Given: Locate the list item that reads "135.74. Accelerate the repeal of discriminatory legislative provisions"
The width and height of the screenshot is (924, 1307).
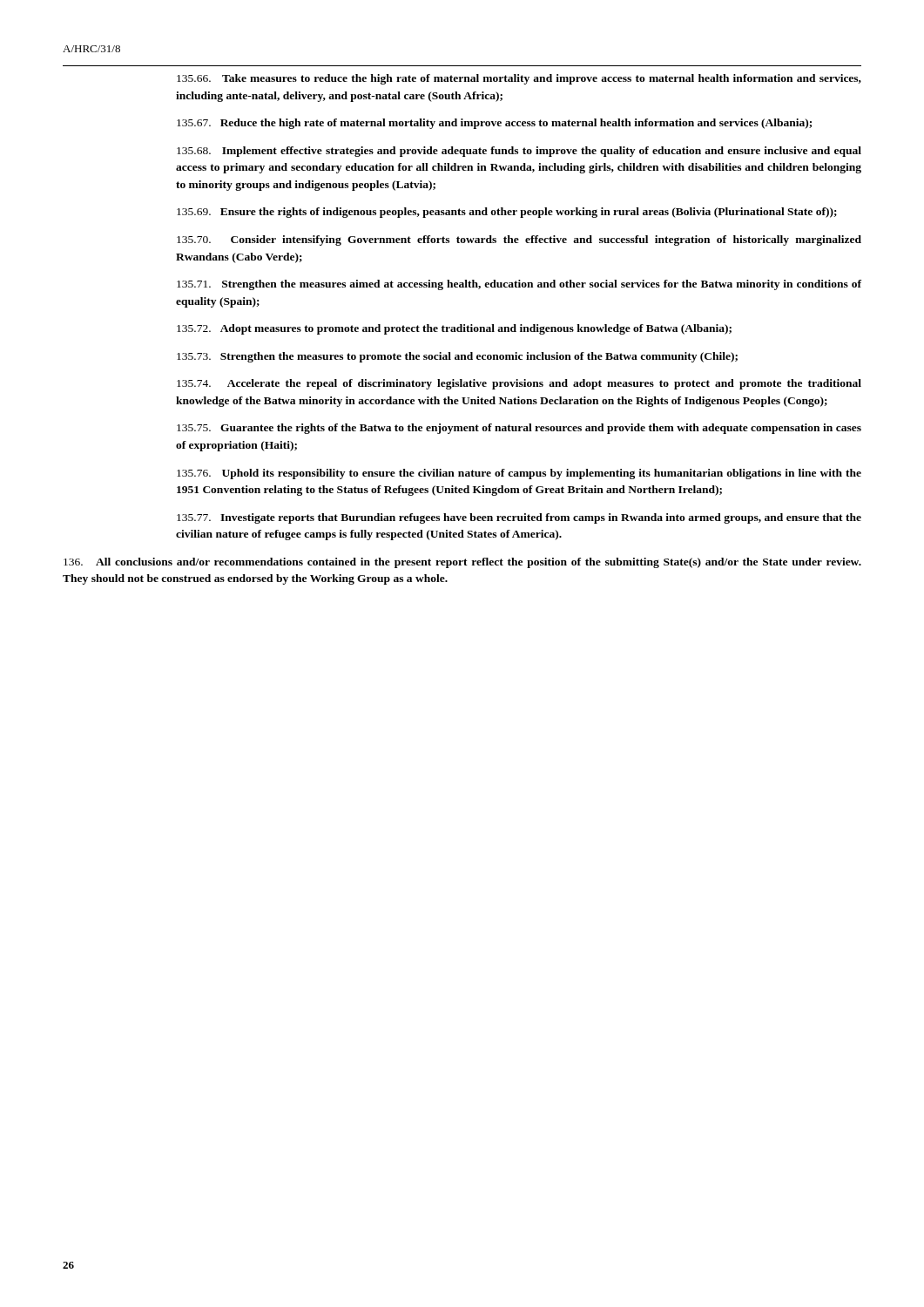Looking at the screenshot, I should pyautogui.click(x=519, y=392).
